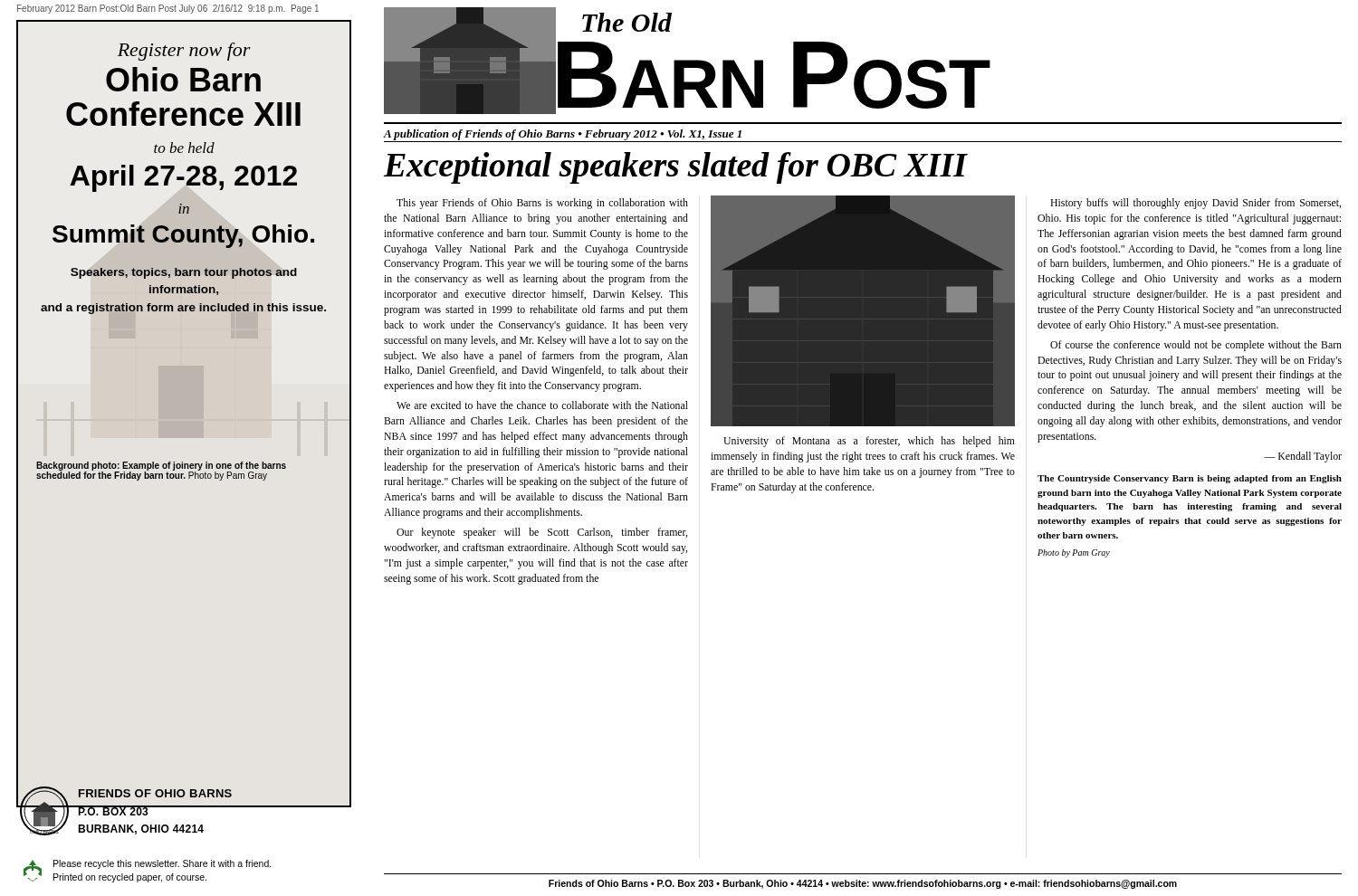Click the passage that begins "OHIO BARNS Friends of Ohio Barns P.O. Box"
Screen dimensions: 896x1358
tap(126, 811)
